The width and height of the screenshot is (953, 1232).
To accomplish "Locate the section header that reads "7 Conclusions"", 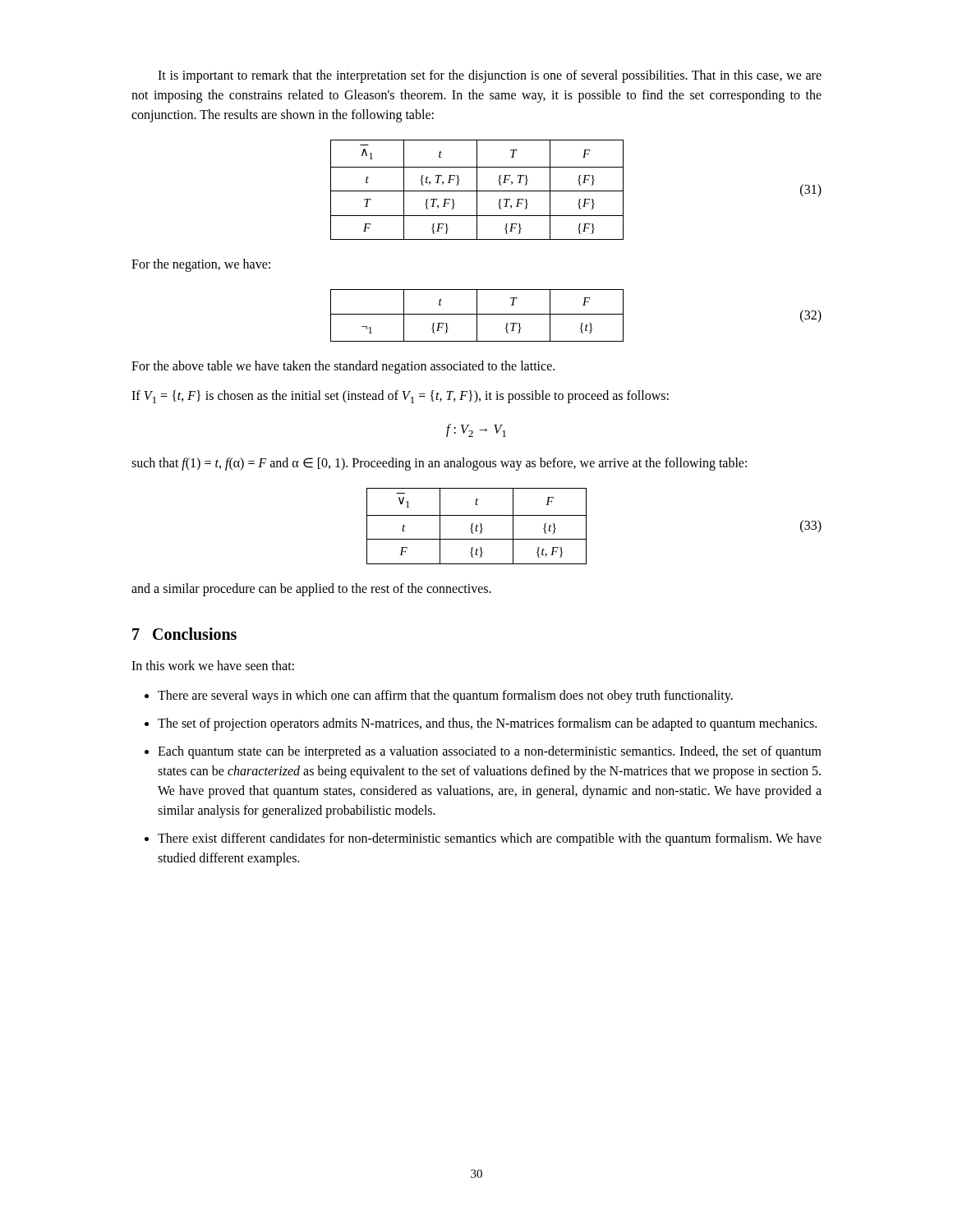I will [184, 634].
